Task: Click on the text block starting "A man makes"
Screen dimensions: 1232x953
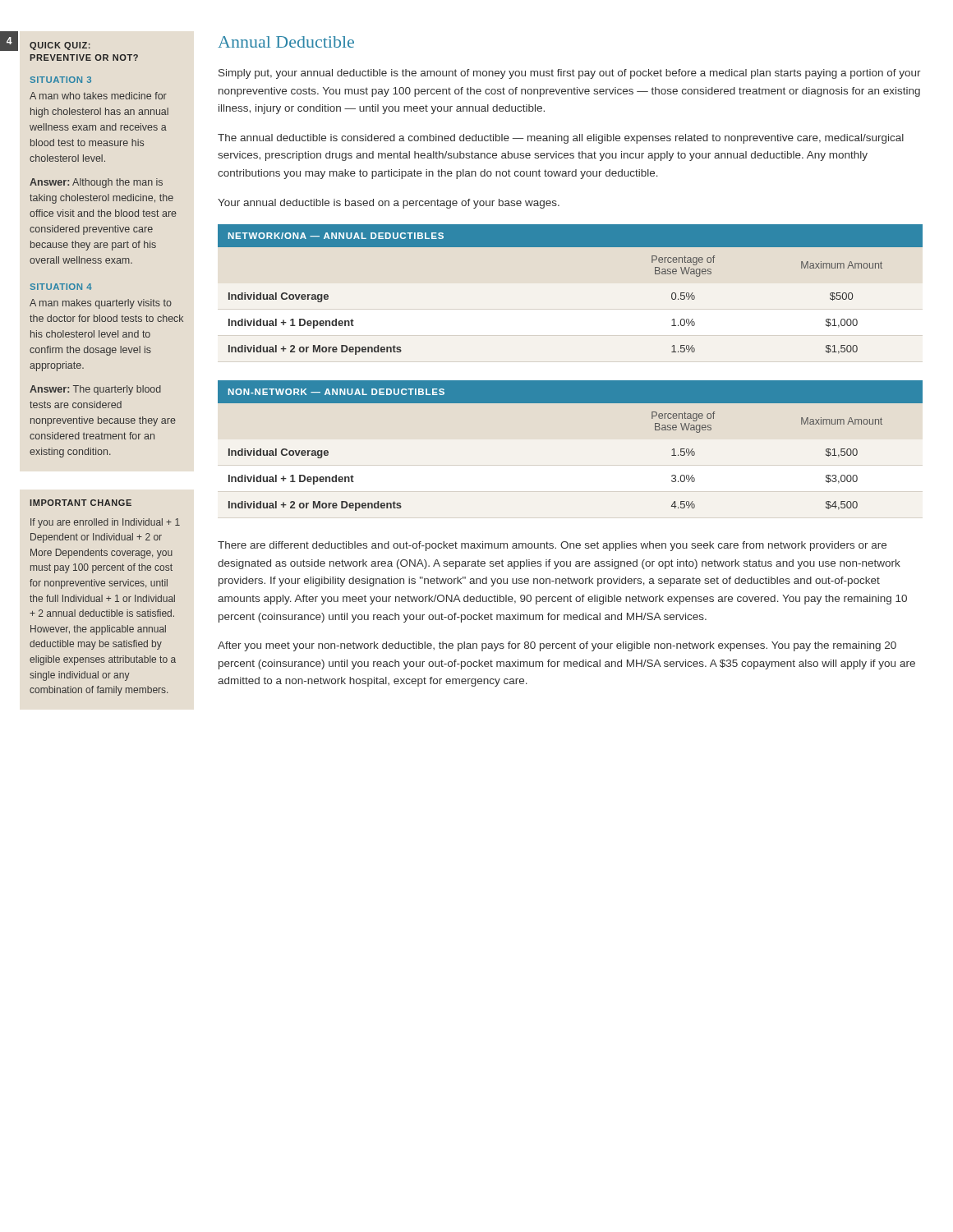Action: (107, 334)
